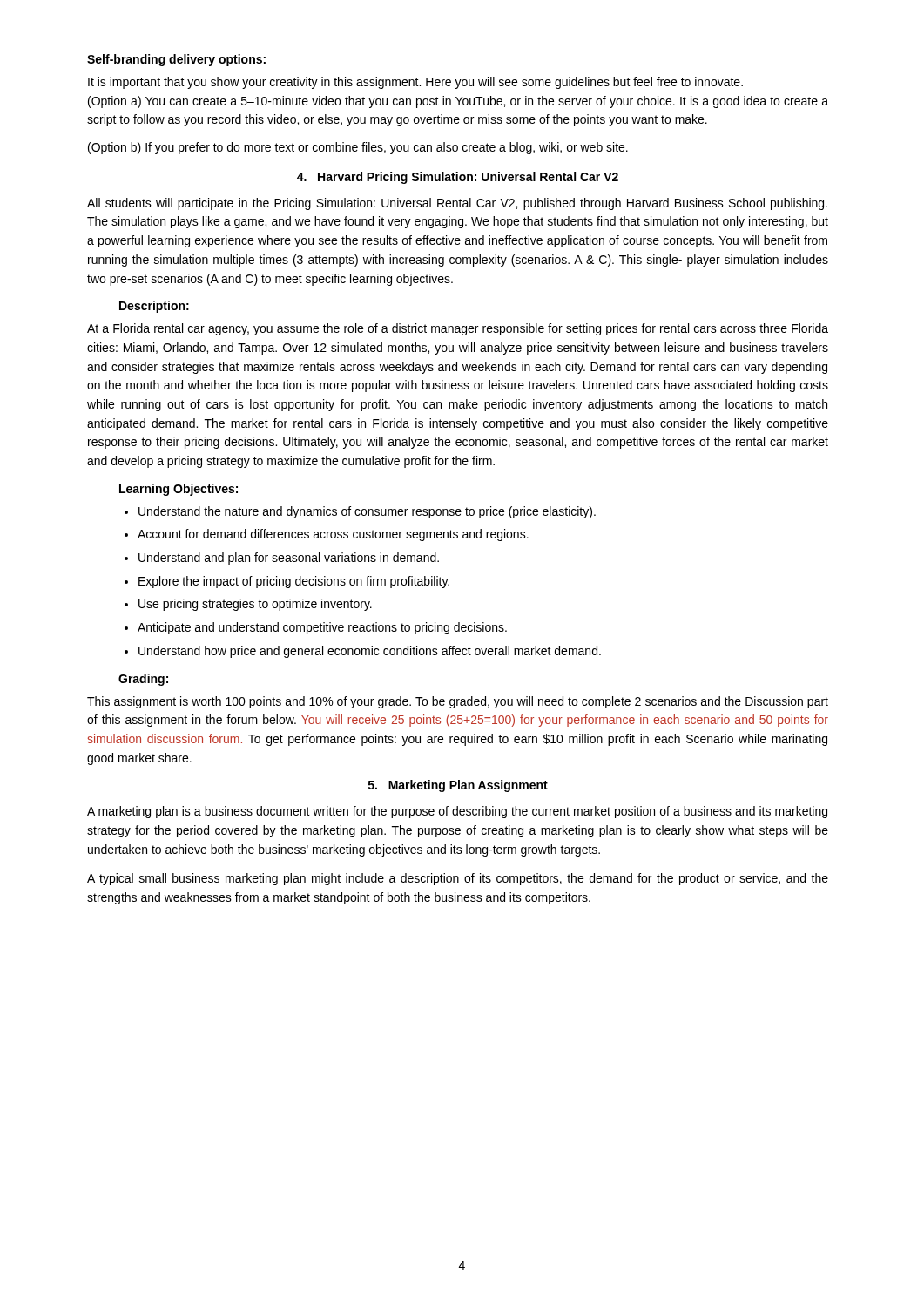This screenshot has height=1307, width=924.
Task: Locate the section header that reads "Learning Objectives:"
Action: point(179,489)
